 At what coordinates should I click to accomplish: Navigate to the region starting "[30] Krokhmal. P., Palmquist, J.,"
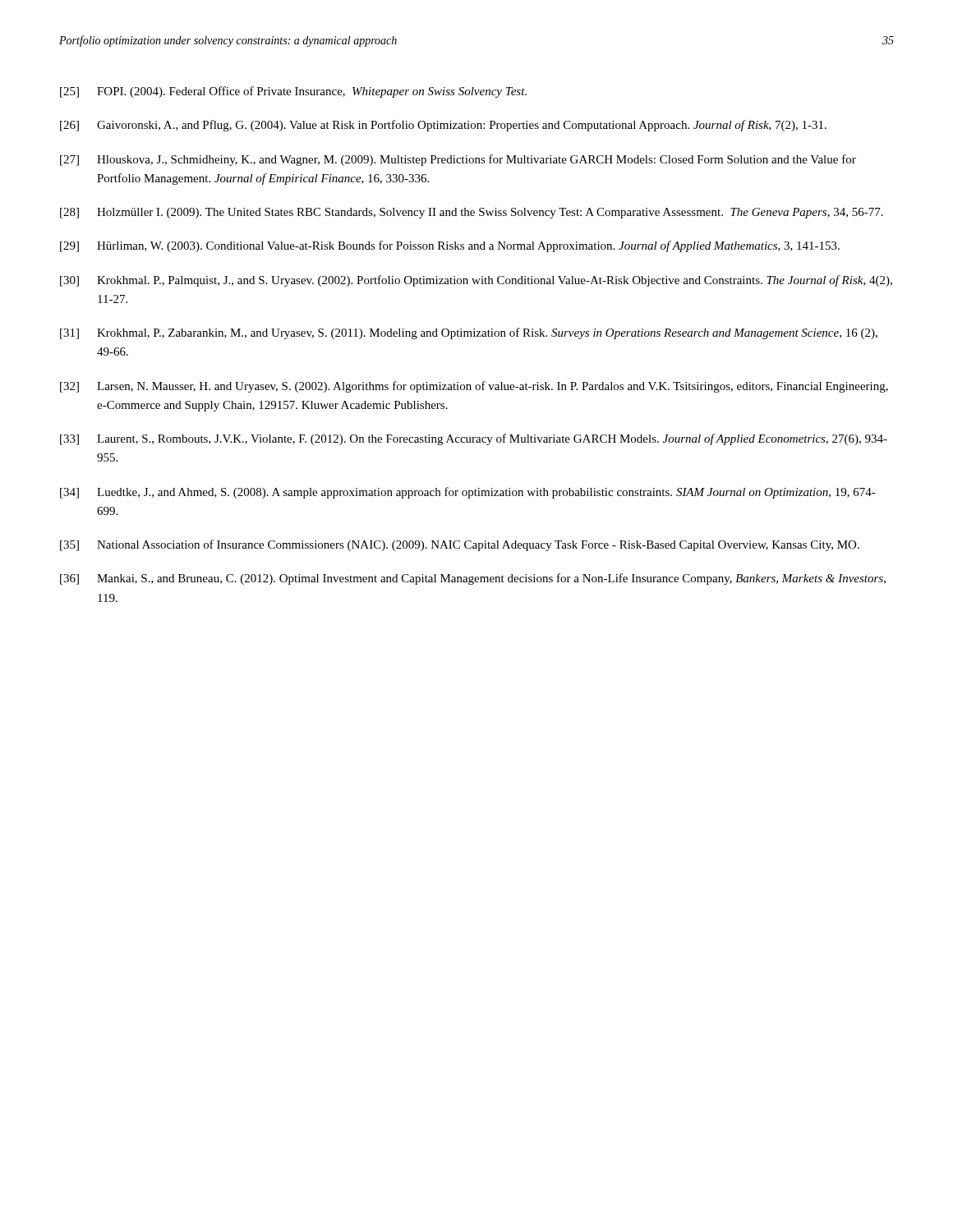[x=476, y=290]
